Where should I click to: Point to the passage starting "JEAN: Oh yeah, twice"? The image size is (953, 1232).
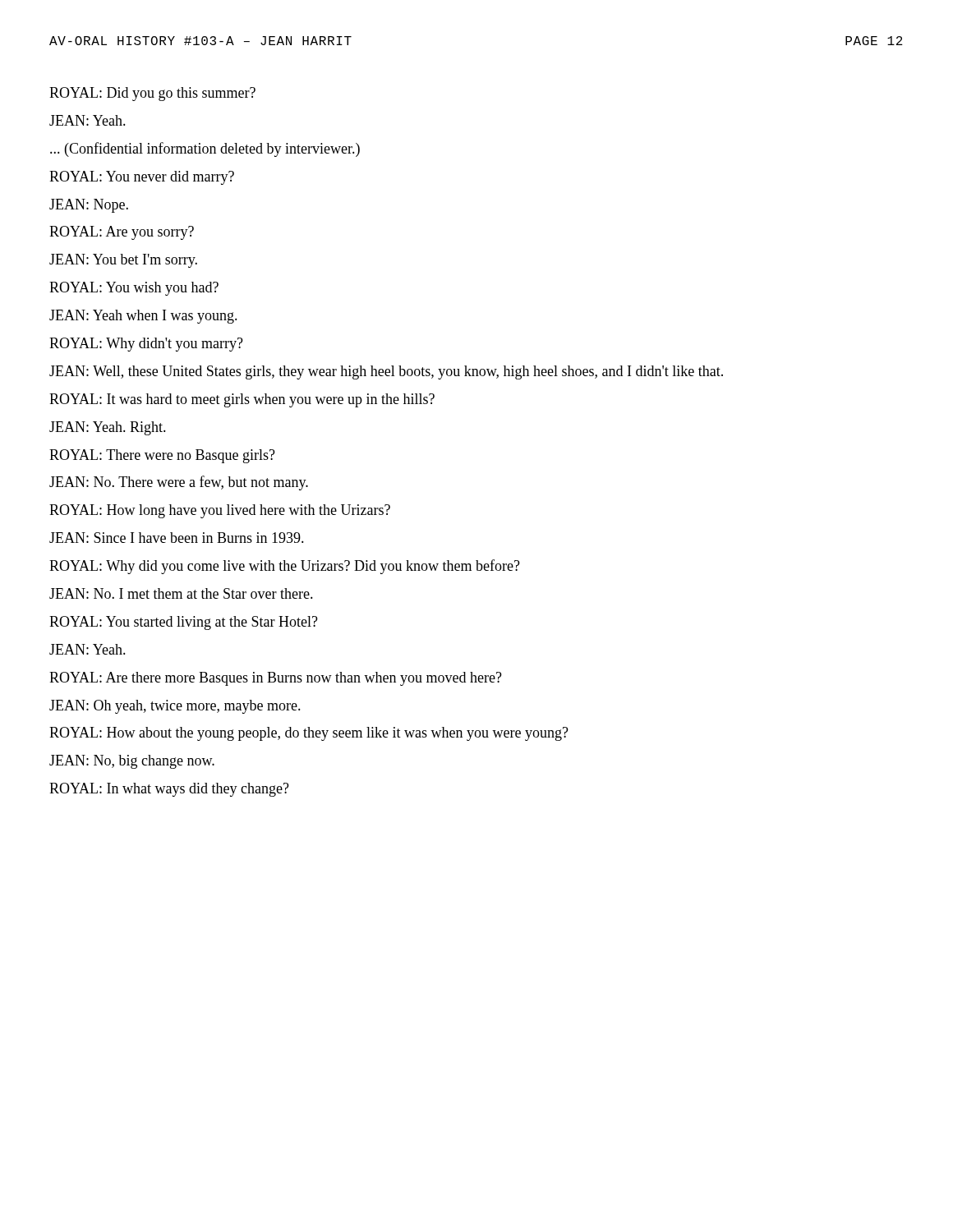(x=175, y=705)
